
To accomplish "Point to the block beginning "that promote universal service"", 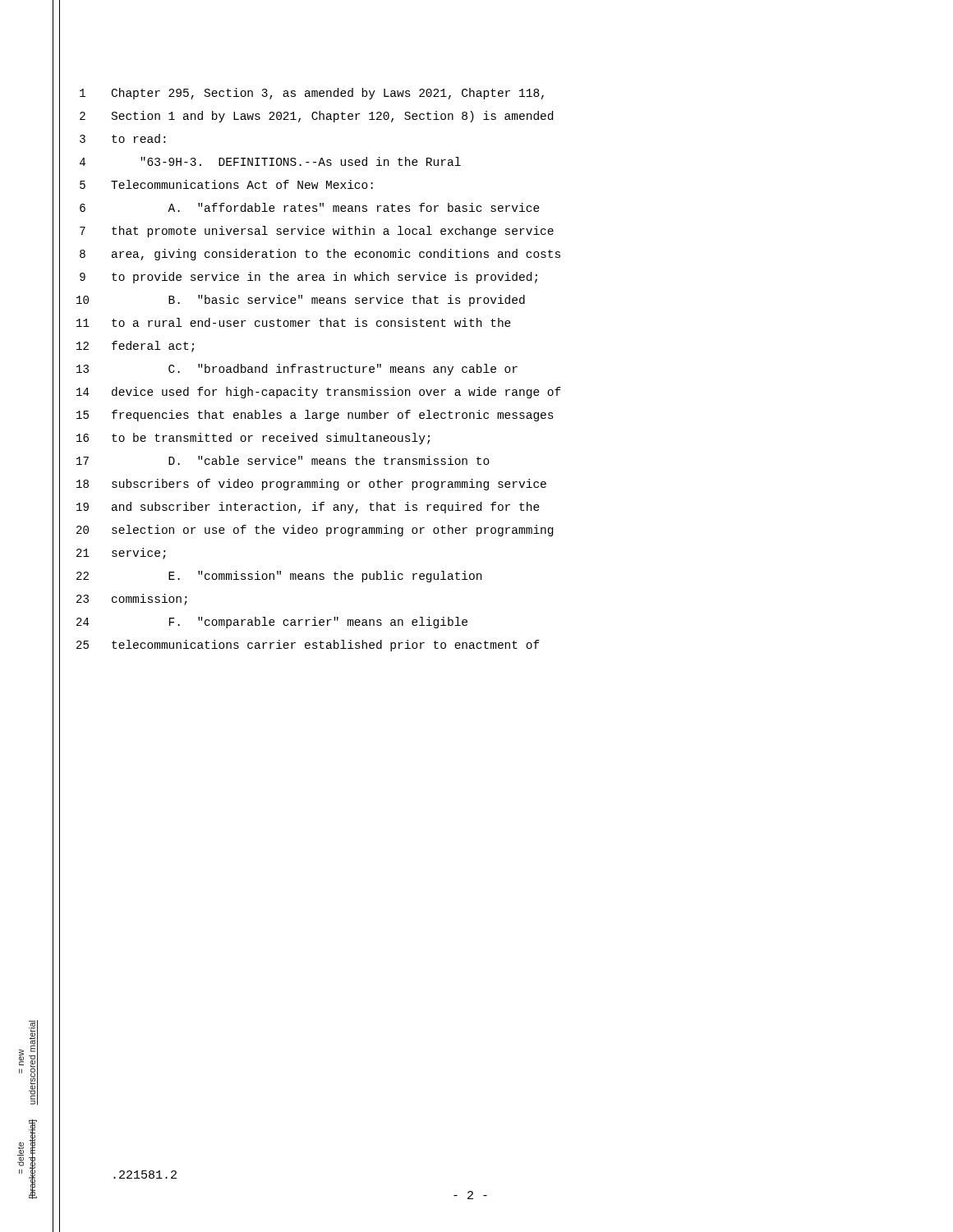I will tap(333, 232).
